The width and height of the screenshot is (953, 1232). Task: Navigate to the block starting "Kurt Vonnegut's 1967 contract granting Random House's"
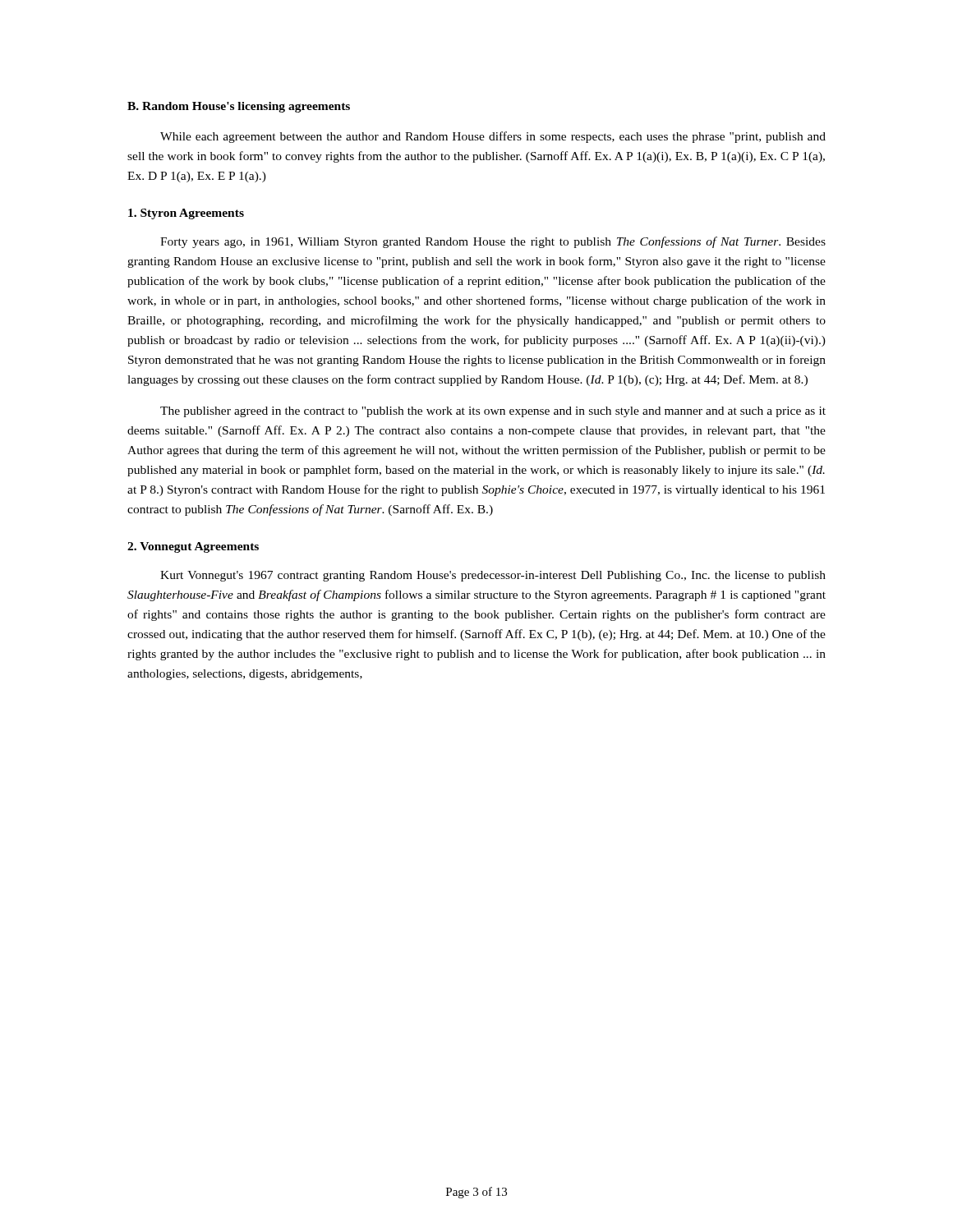[x=476, y=624]
